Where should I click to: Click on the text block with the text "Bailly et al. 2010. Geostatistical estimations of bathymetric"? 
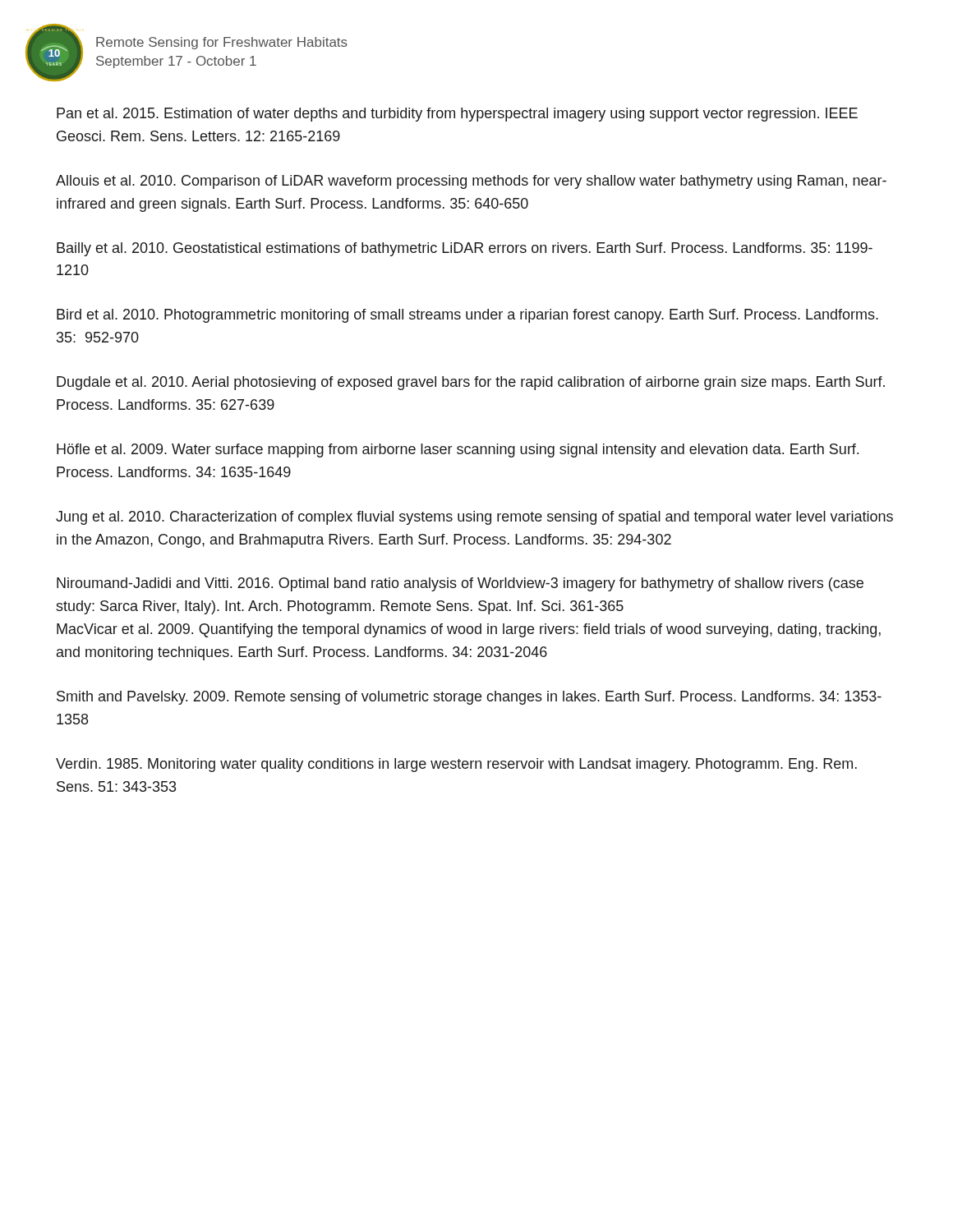pos(464,259)
